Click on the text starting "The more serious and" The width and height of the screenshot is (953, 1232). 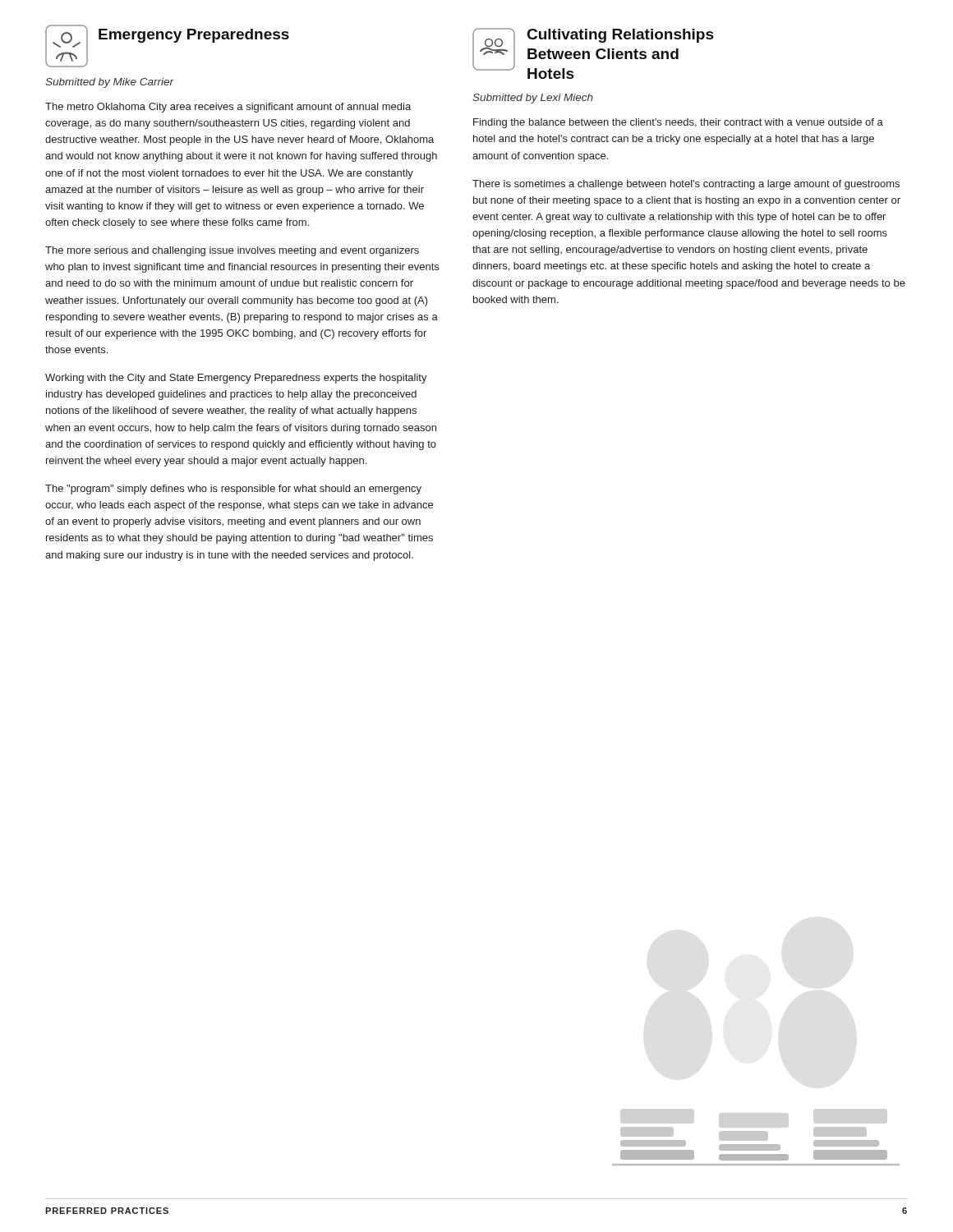click(x=242, y=300)
